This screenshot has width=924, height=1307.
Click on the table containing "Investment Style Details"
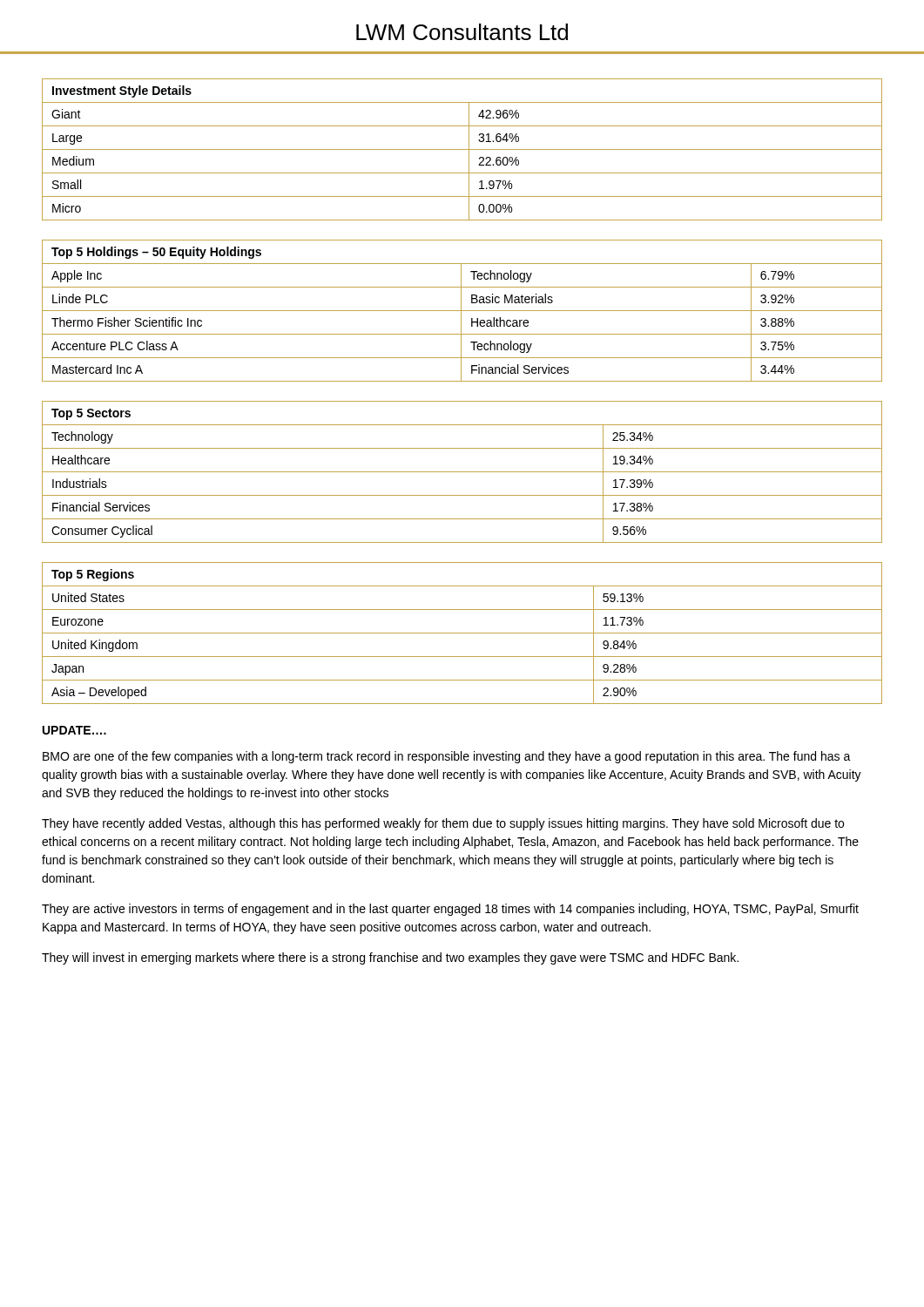(462, 149)
